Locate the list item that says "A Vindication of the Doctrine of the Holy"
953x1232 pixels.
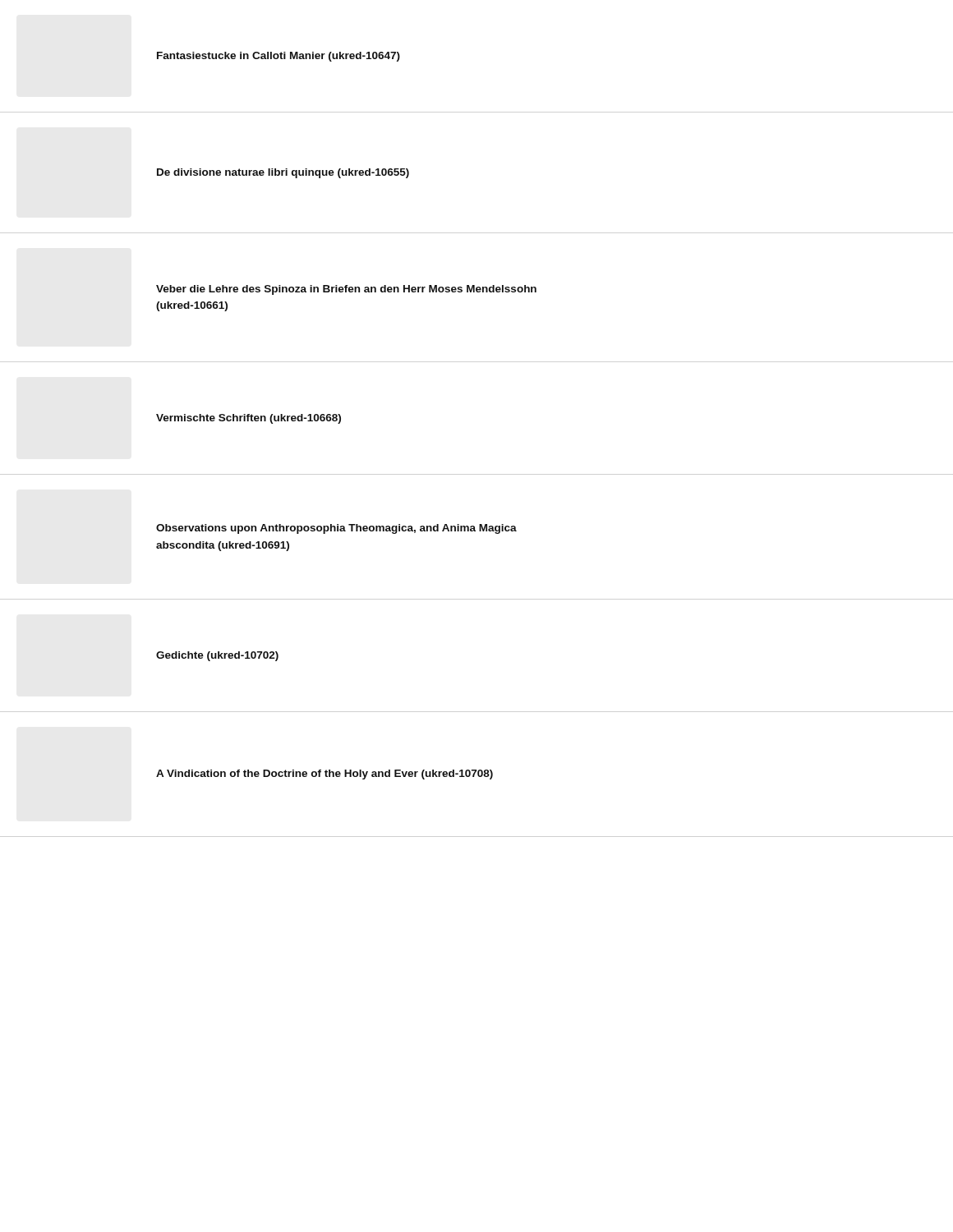tap(485, 774)
